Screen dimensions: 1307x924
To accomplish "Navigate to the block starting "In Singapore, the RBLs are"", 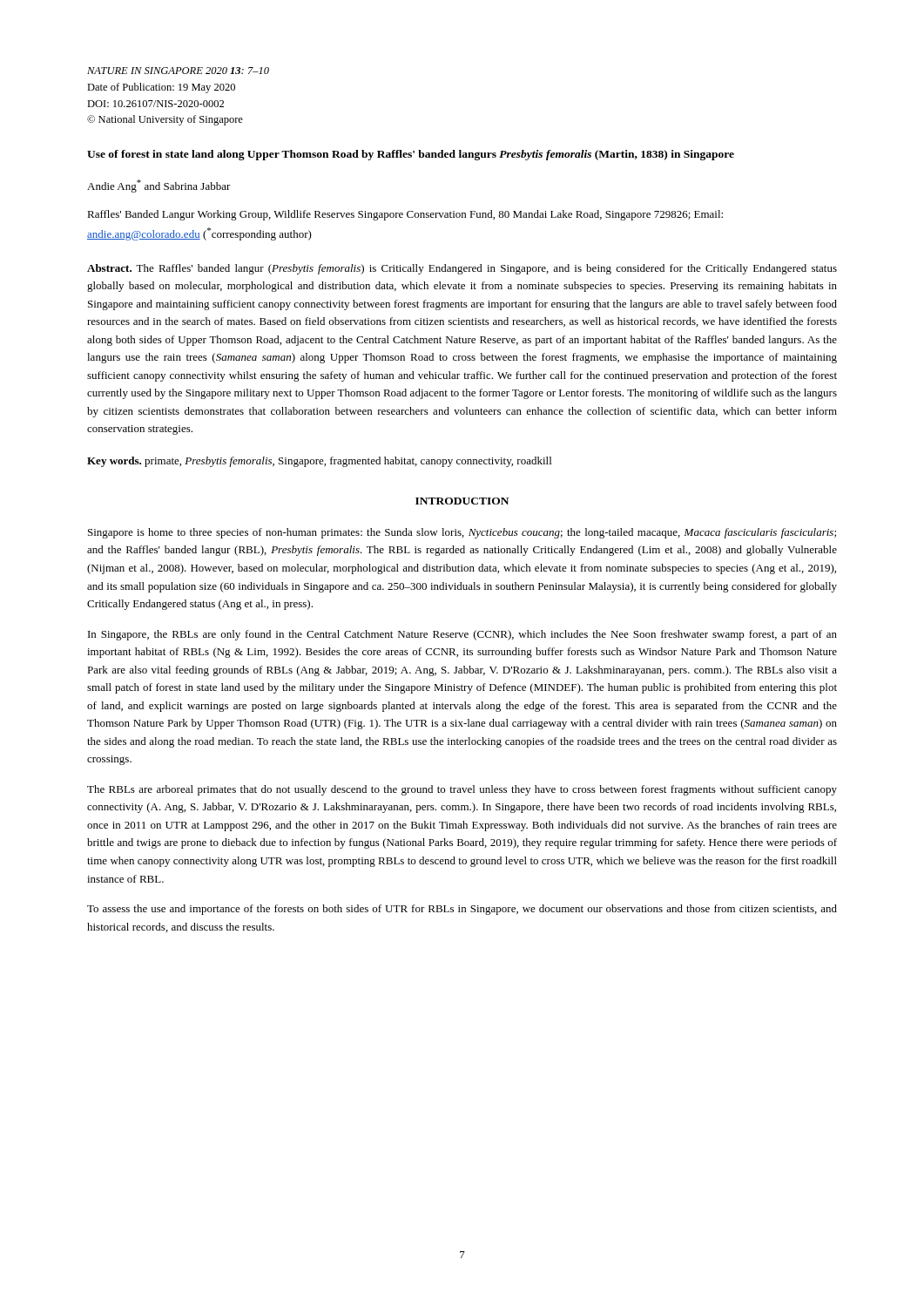I will pos(462,696).
